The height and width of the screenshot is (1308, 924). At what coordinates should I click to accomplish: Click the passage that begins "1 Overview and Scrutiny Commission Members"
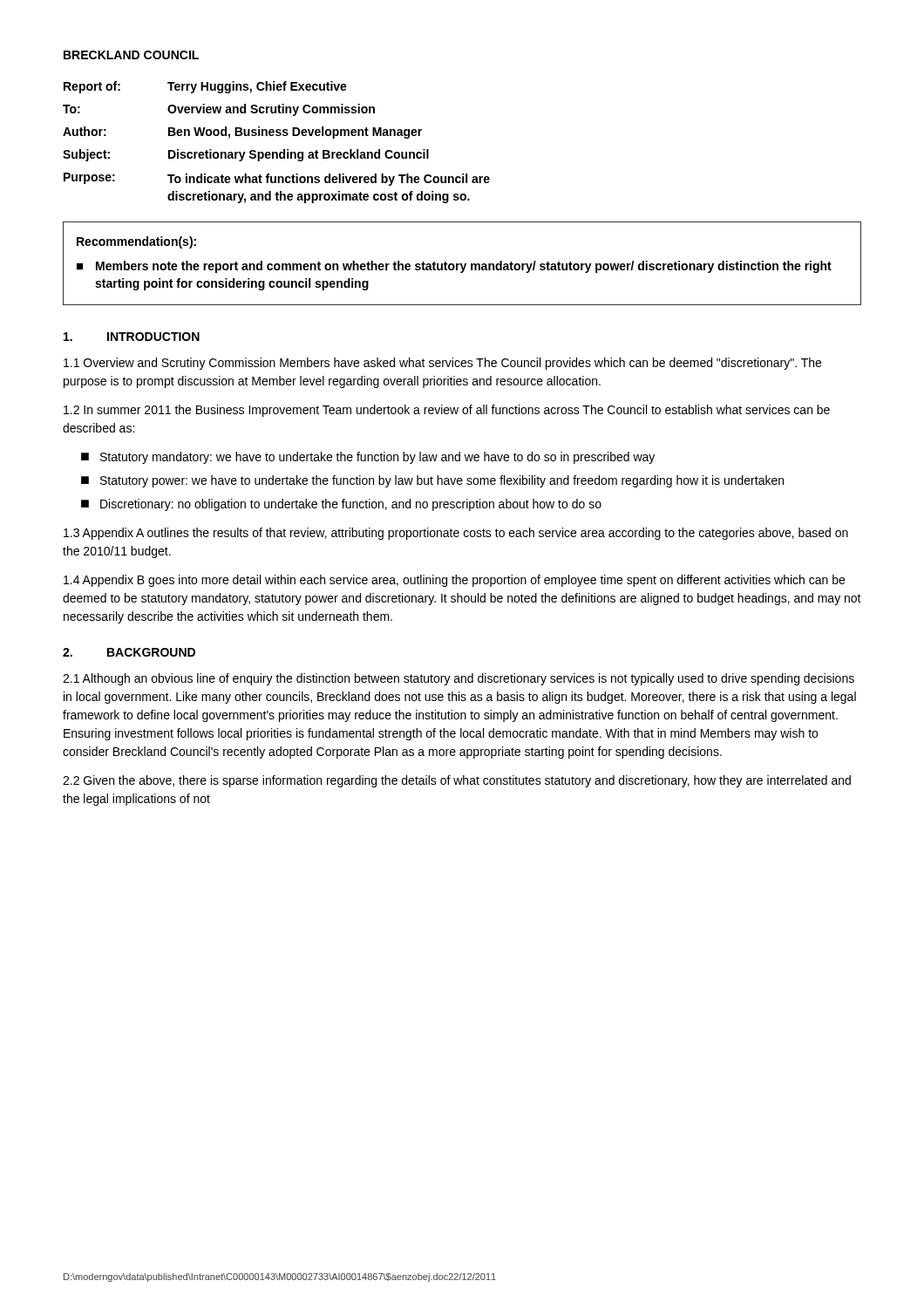(x=442, y=372)
